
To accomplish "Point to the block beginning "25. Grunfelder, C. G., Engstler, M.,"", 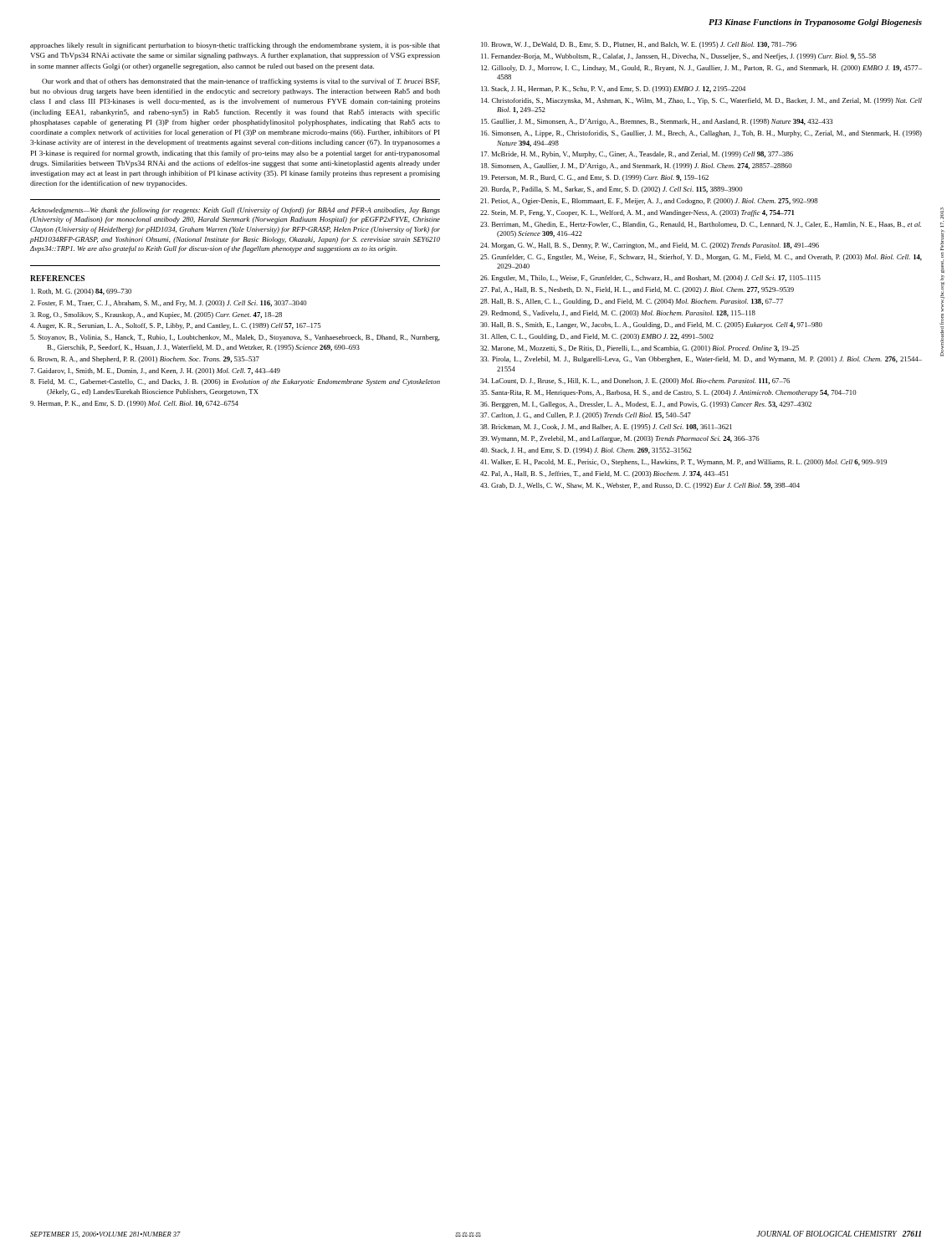I will click(701, 262).
